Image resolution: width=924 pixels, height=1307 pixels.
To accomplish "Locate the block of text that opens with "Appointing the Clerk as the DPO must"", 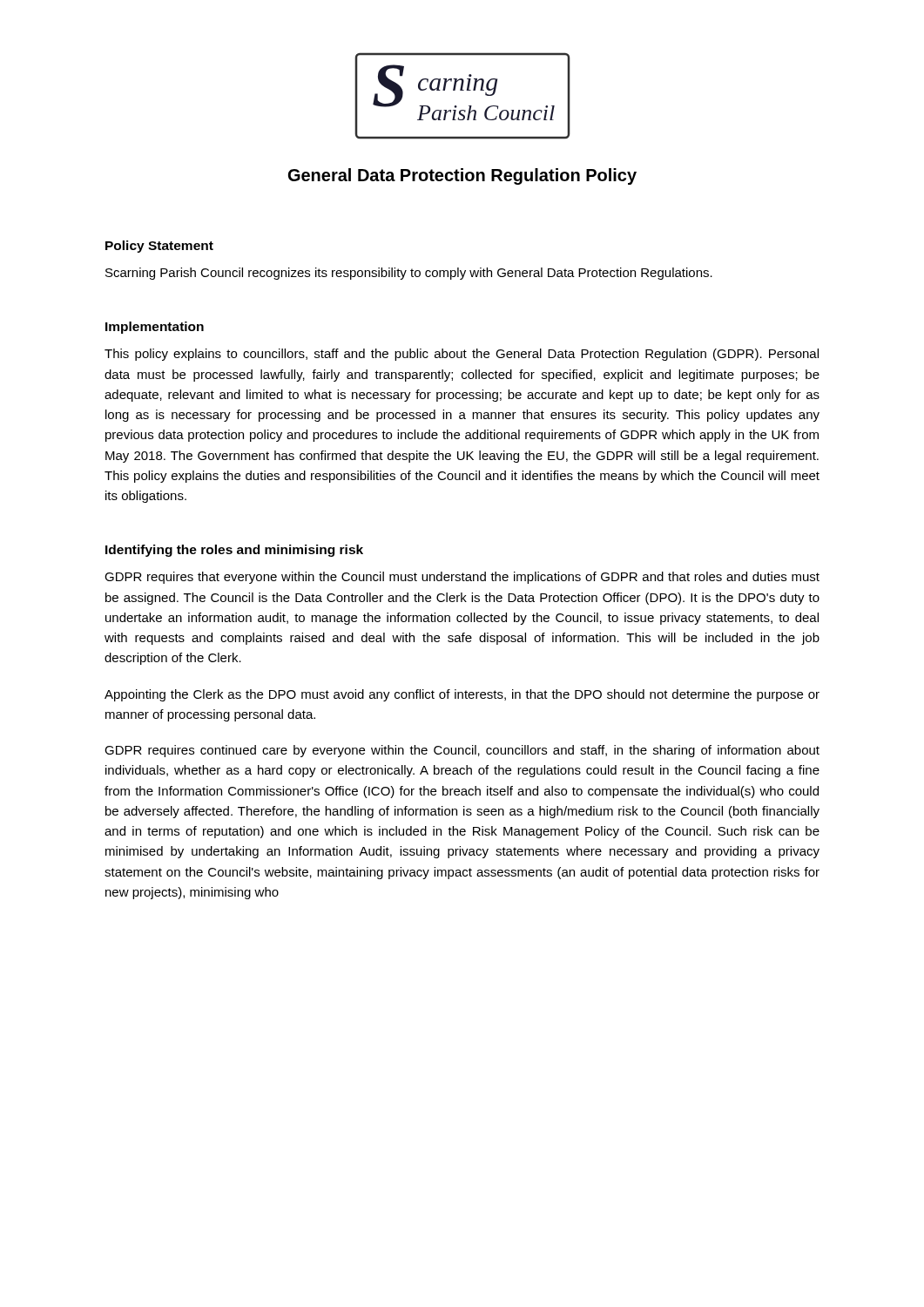I will [462, 704].
